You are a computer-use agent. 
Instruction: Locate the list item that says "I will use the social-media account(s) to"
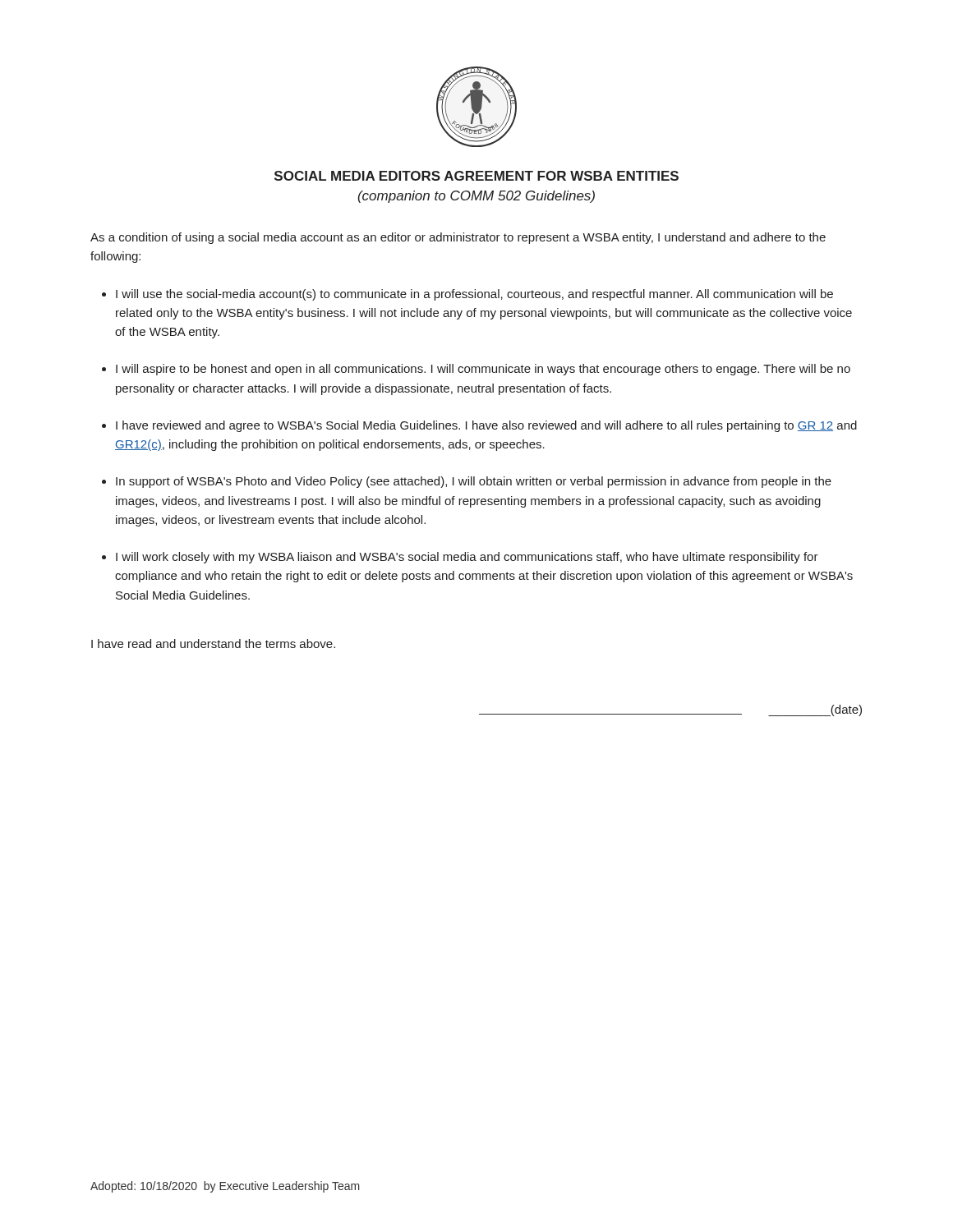click(484, 312)
